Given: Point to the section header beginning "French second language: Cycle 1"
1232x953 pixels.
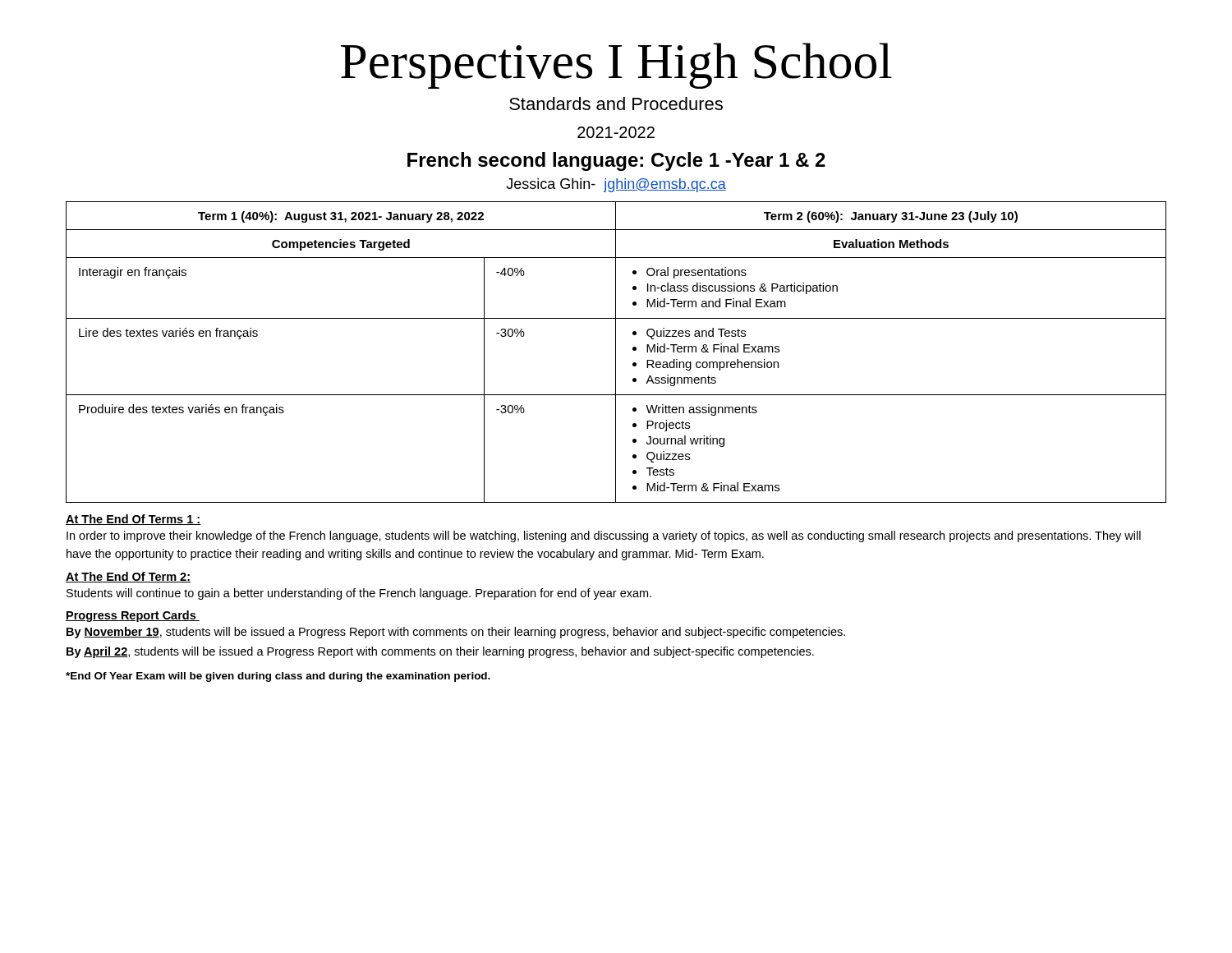Looking at the screenshot, I should pos(616,160).
